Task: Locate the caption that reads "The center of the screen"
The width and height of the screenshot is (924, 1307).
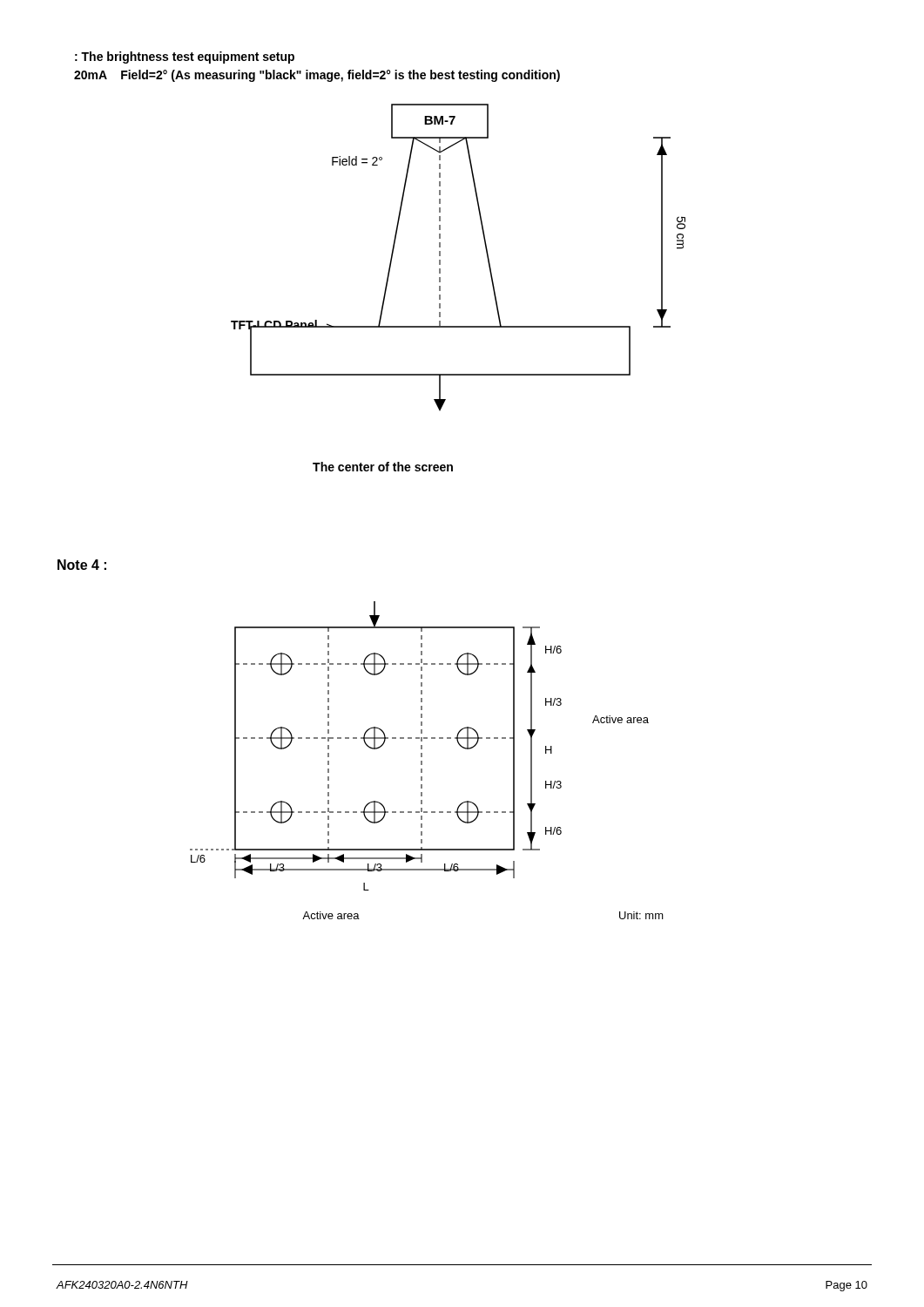Action: (x=383, y=467)
